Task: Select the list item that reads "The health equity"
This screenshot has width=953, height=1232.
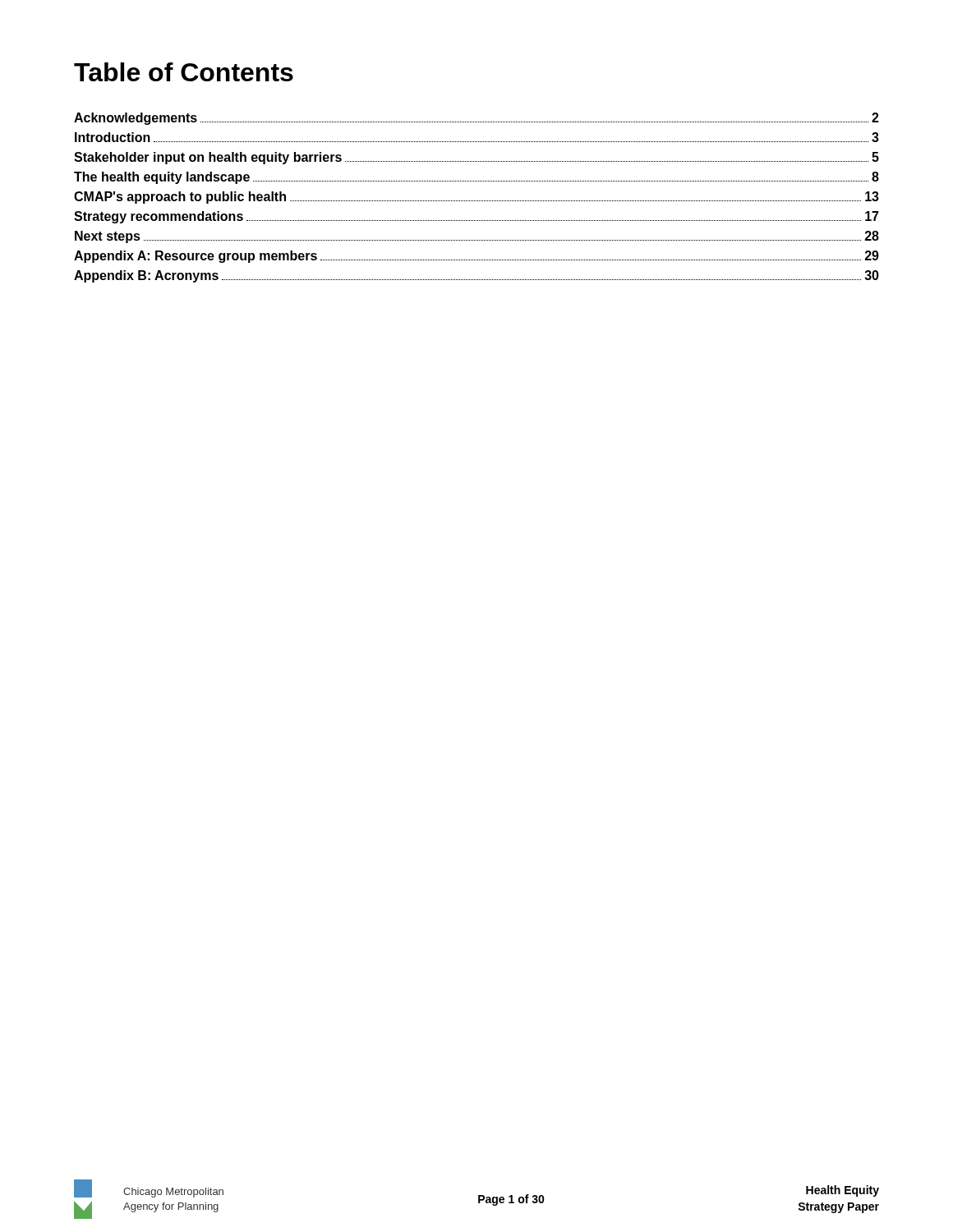Action: [476, 177]
